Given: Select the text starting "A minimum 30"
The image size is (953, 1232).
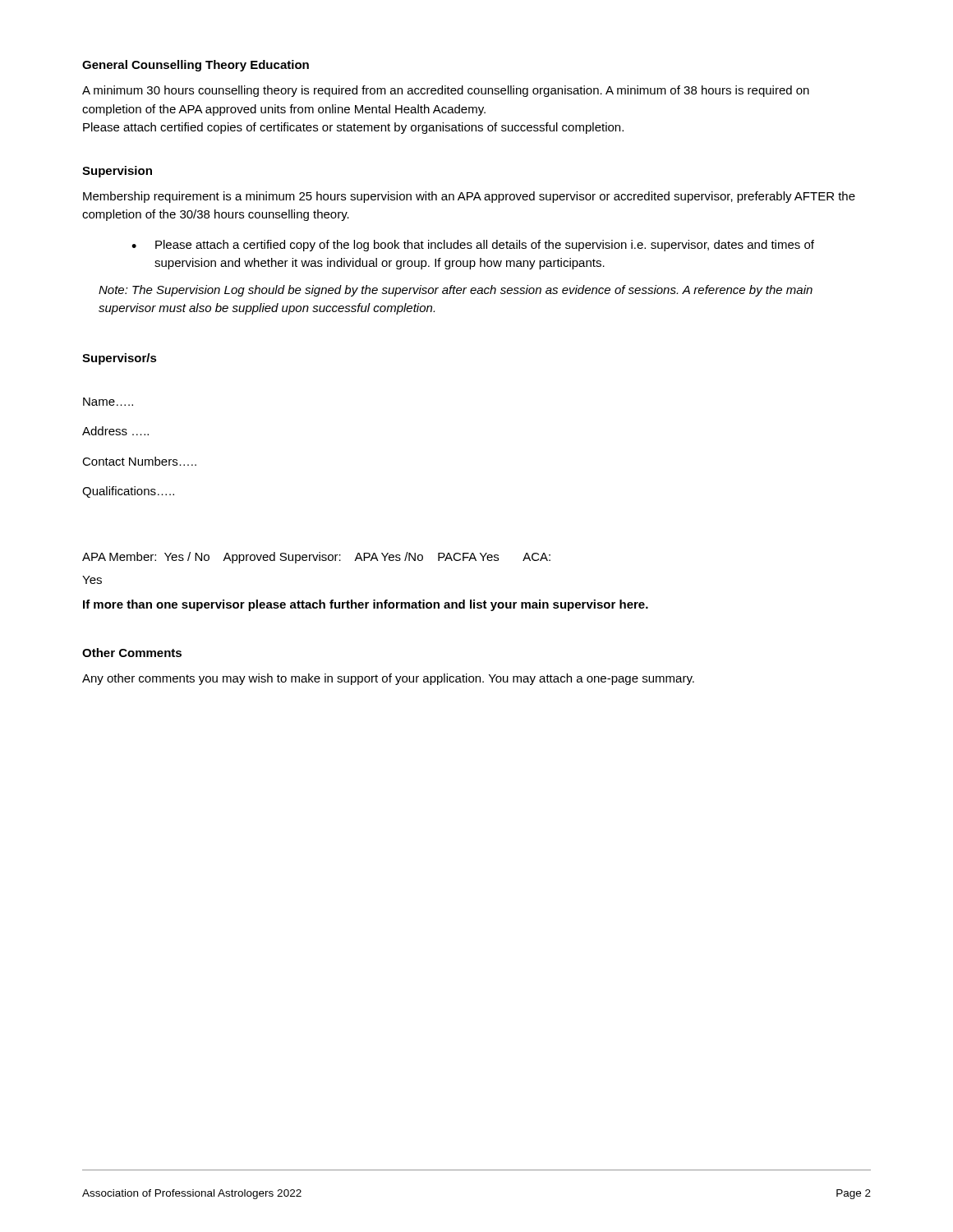Looking at the screenshot, I should pyautogui.click(x=446, y=108).
